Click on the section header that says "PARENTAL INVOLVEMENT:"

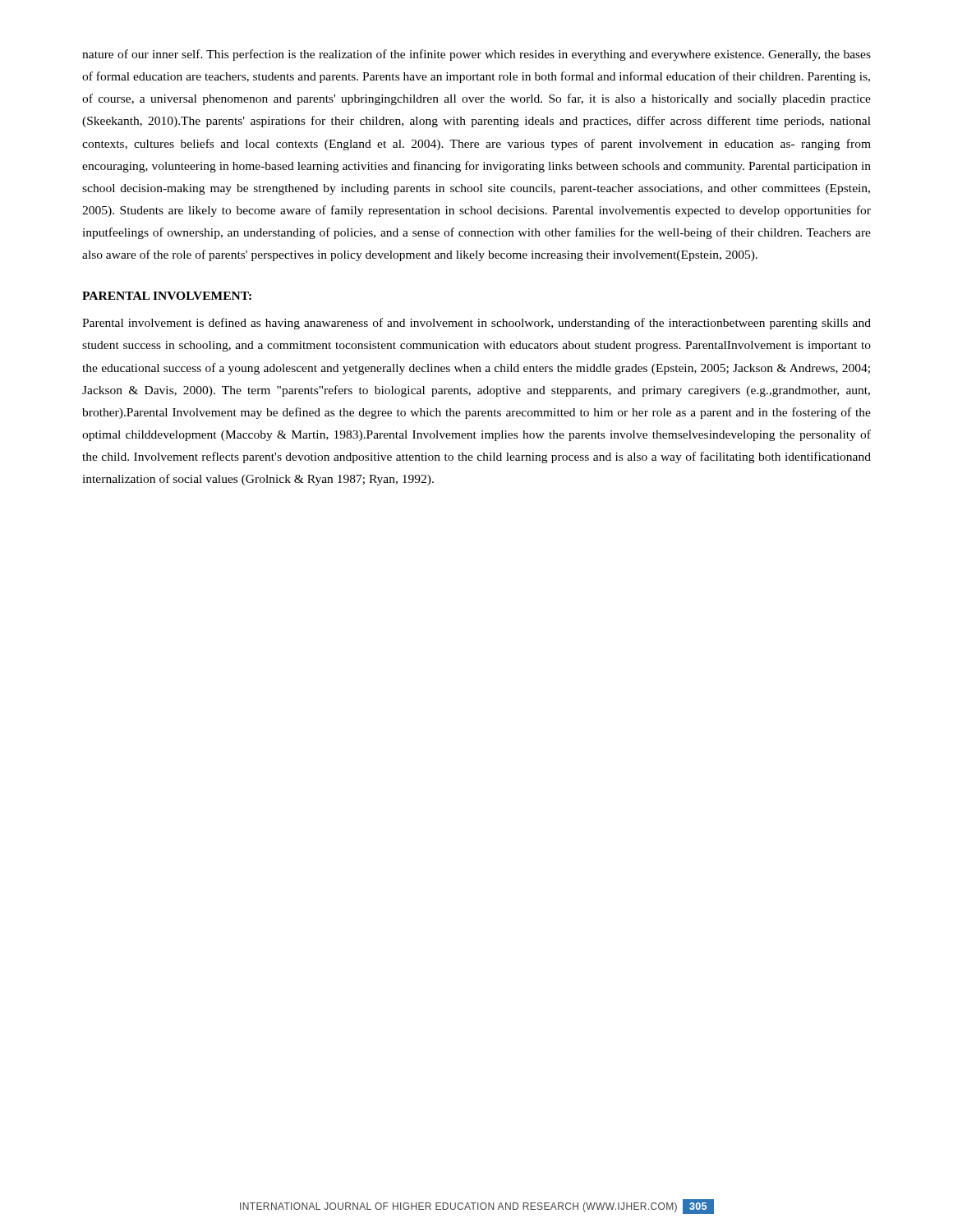click(x=167, y=295)
